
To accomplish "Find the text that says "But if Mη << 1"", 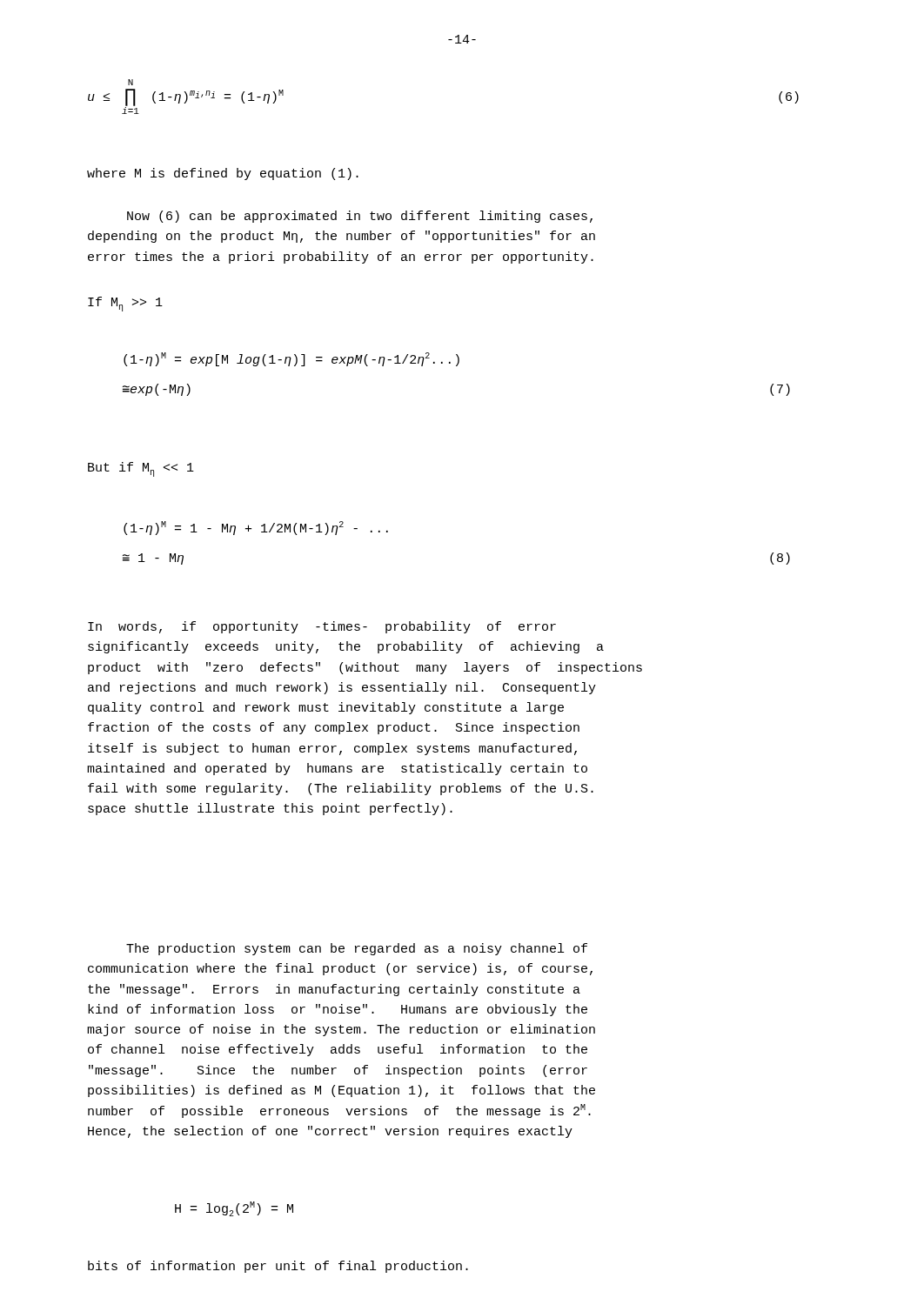I will point(141,469).
